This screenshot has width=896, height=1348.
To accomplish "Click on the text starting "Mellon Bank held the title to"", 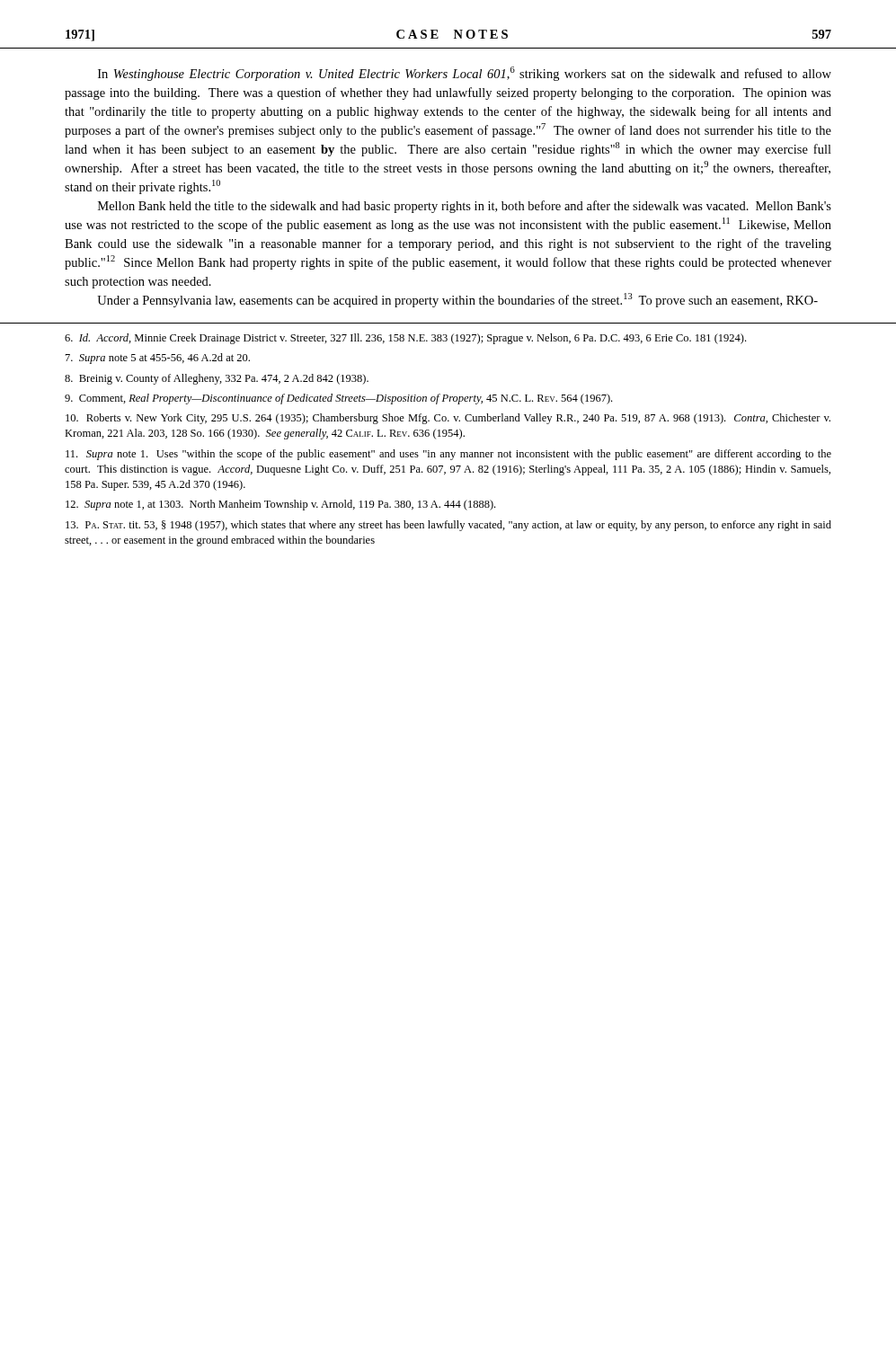I will [x=448, y=244].
